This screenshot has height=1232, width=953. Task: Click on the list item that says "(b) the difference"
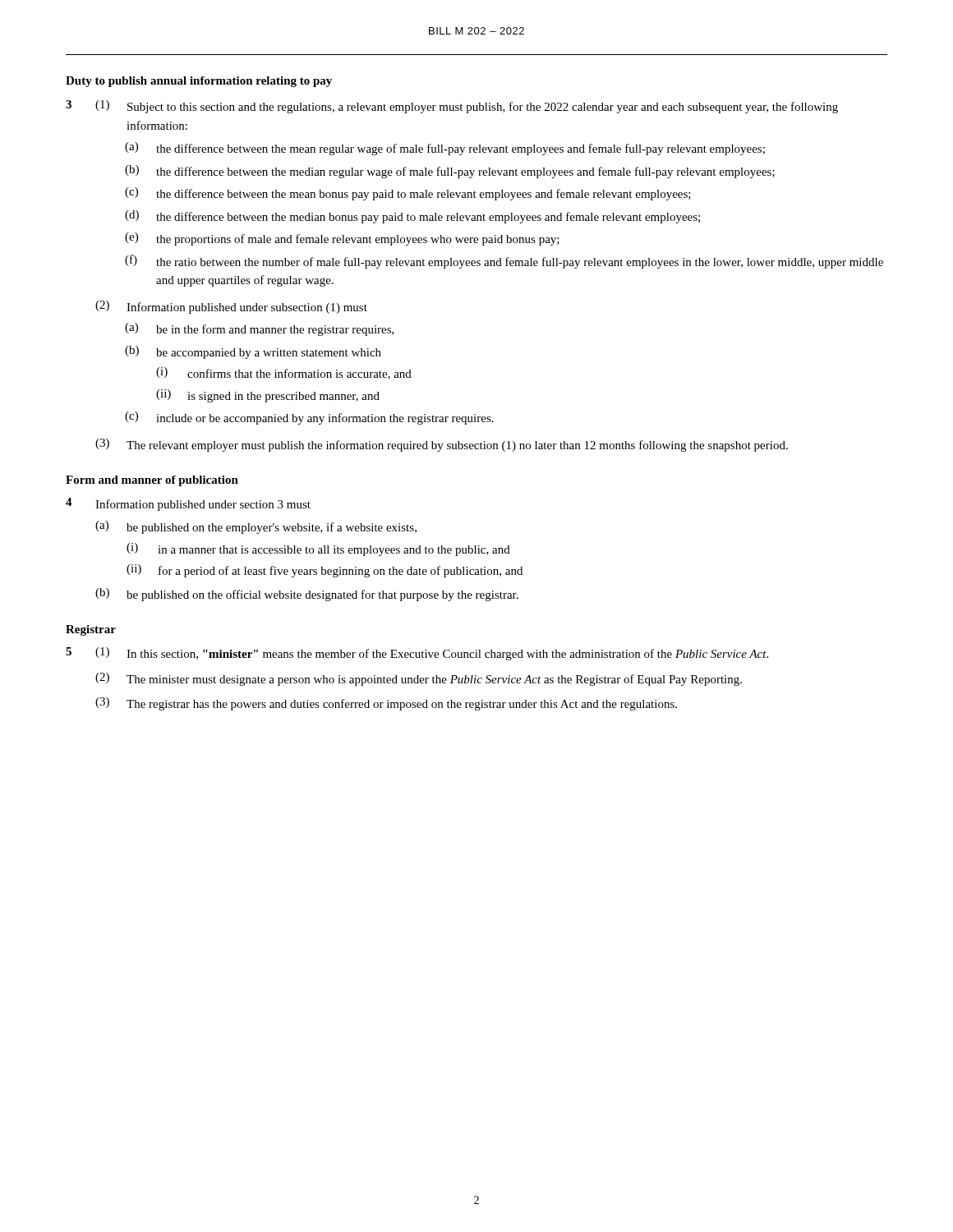click(506, 171)
